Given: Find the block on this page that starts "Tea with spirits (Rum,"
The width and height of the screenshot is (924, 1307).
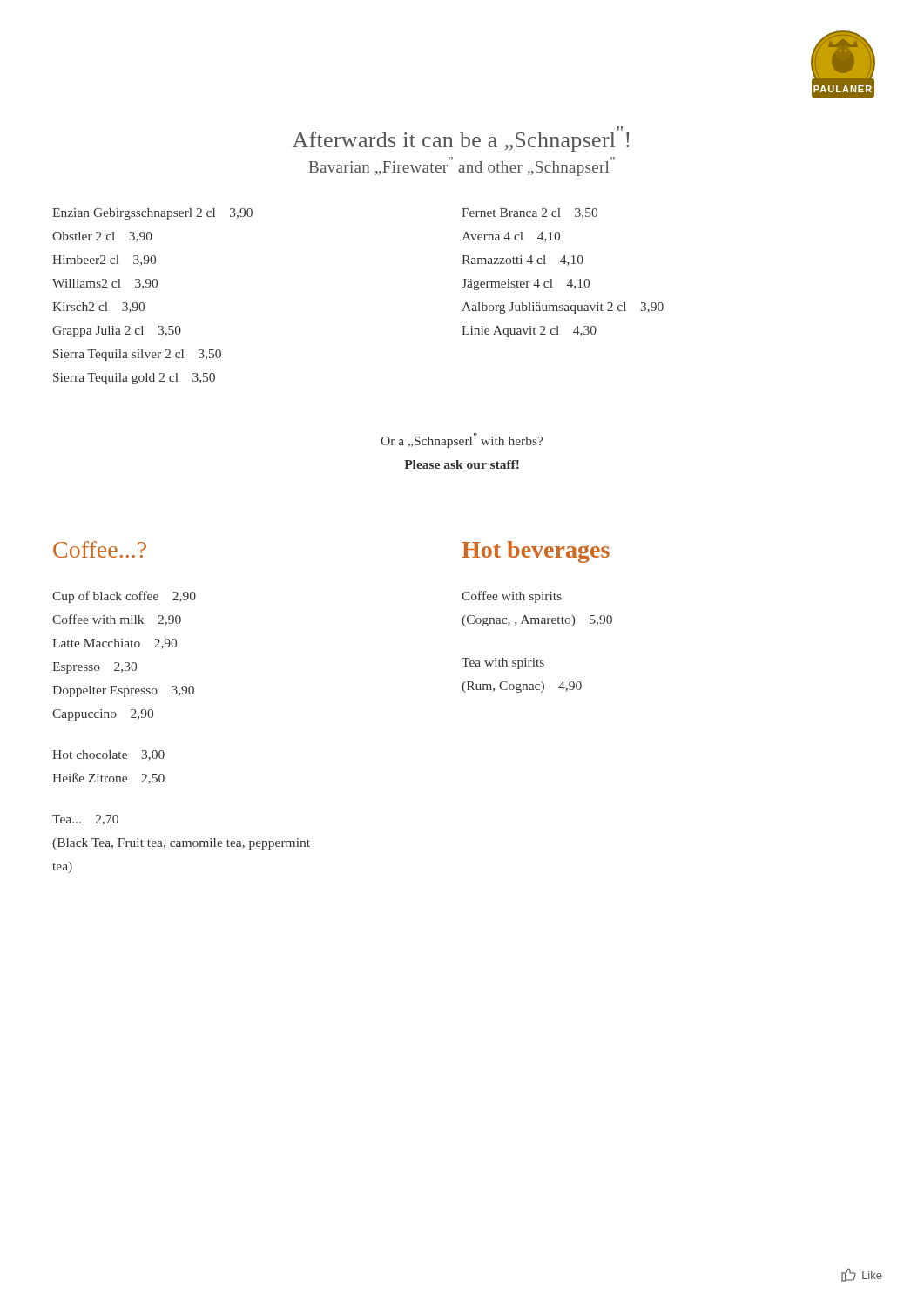Looking at the screenshot, I should [x=522, y=674].
